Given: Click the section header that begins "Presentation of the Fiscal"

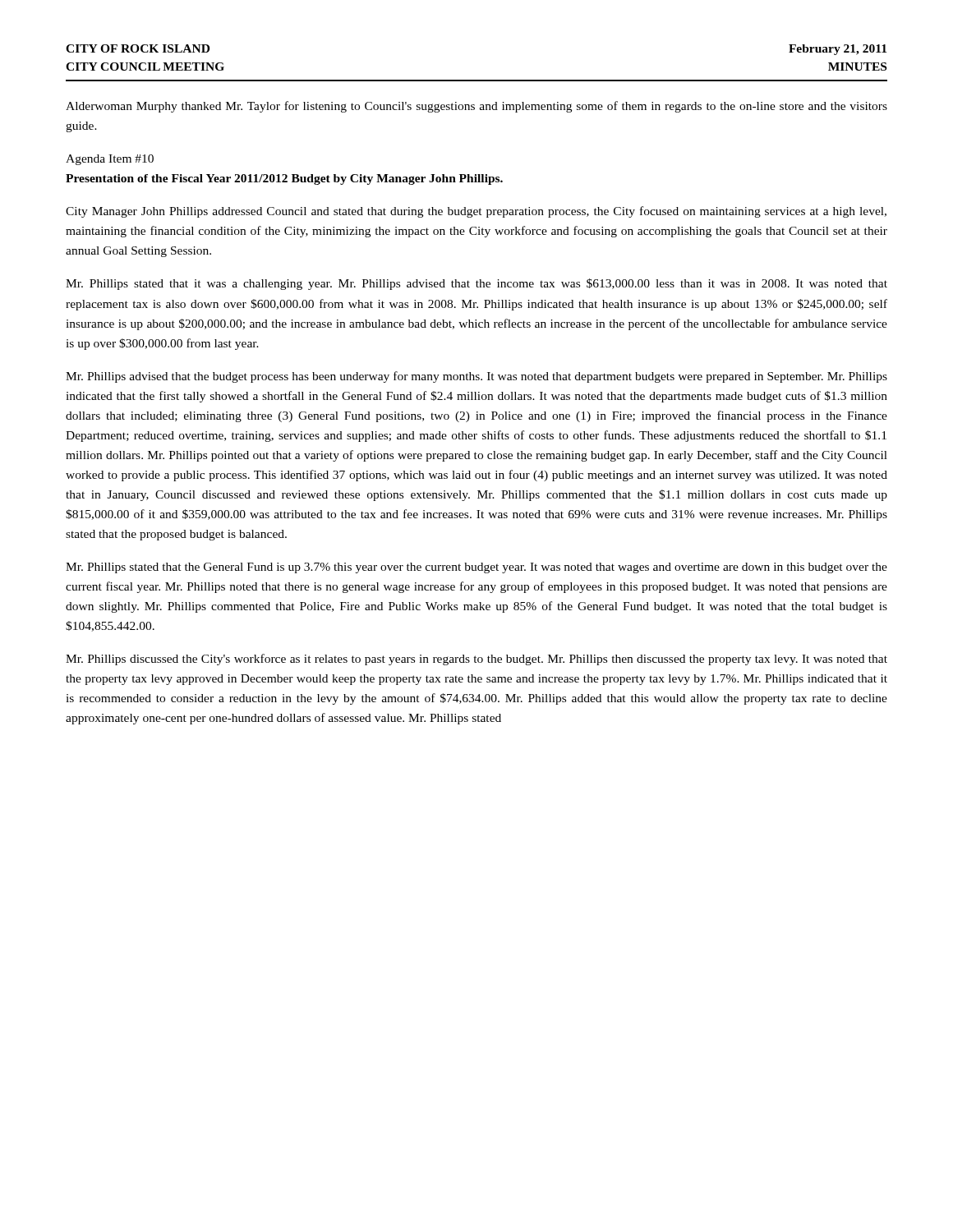Looking at the screenshot, I should pos(284,178).
